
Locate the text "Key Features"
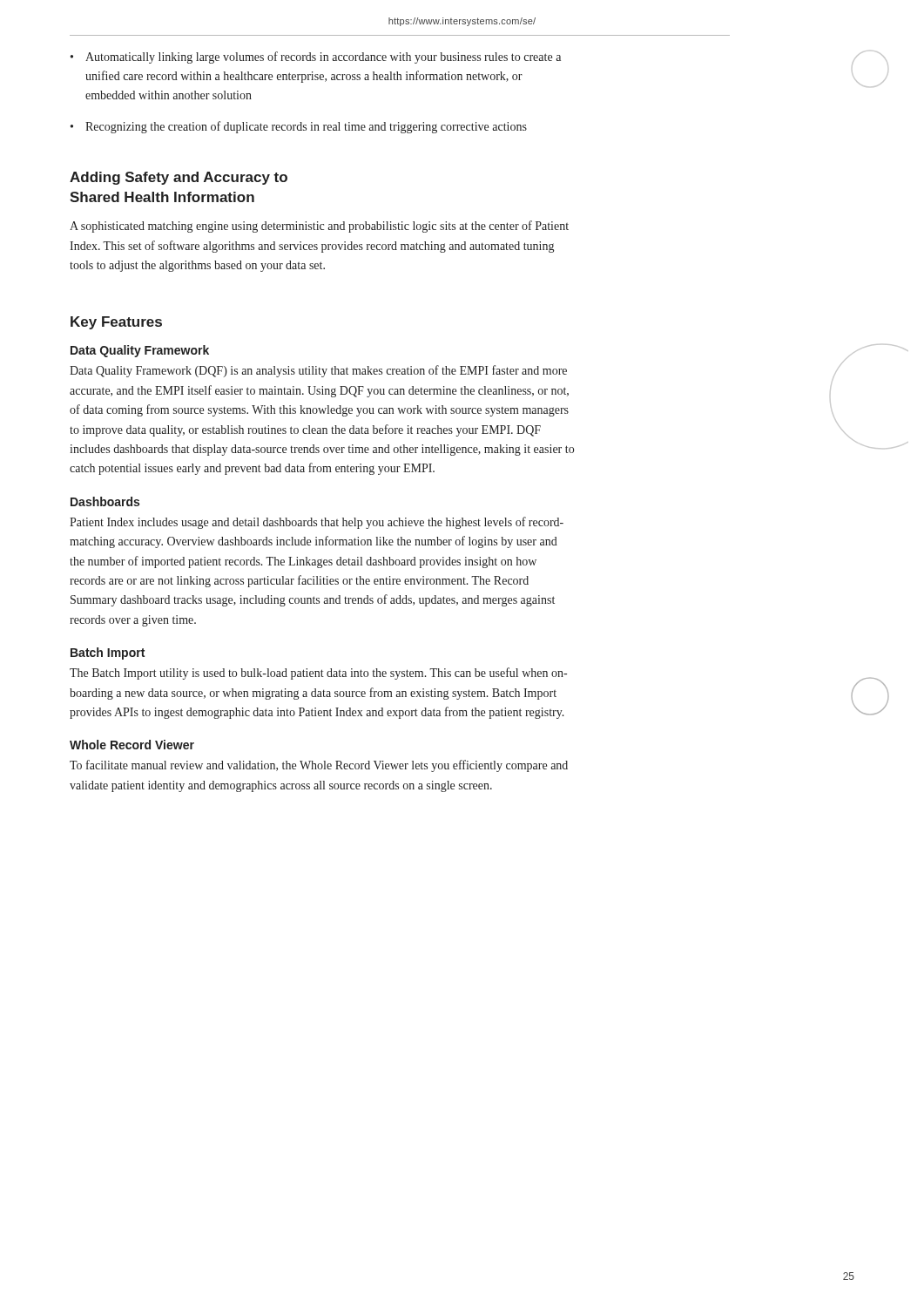[x=116, y=322]
